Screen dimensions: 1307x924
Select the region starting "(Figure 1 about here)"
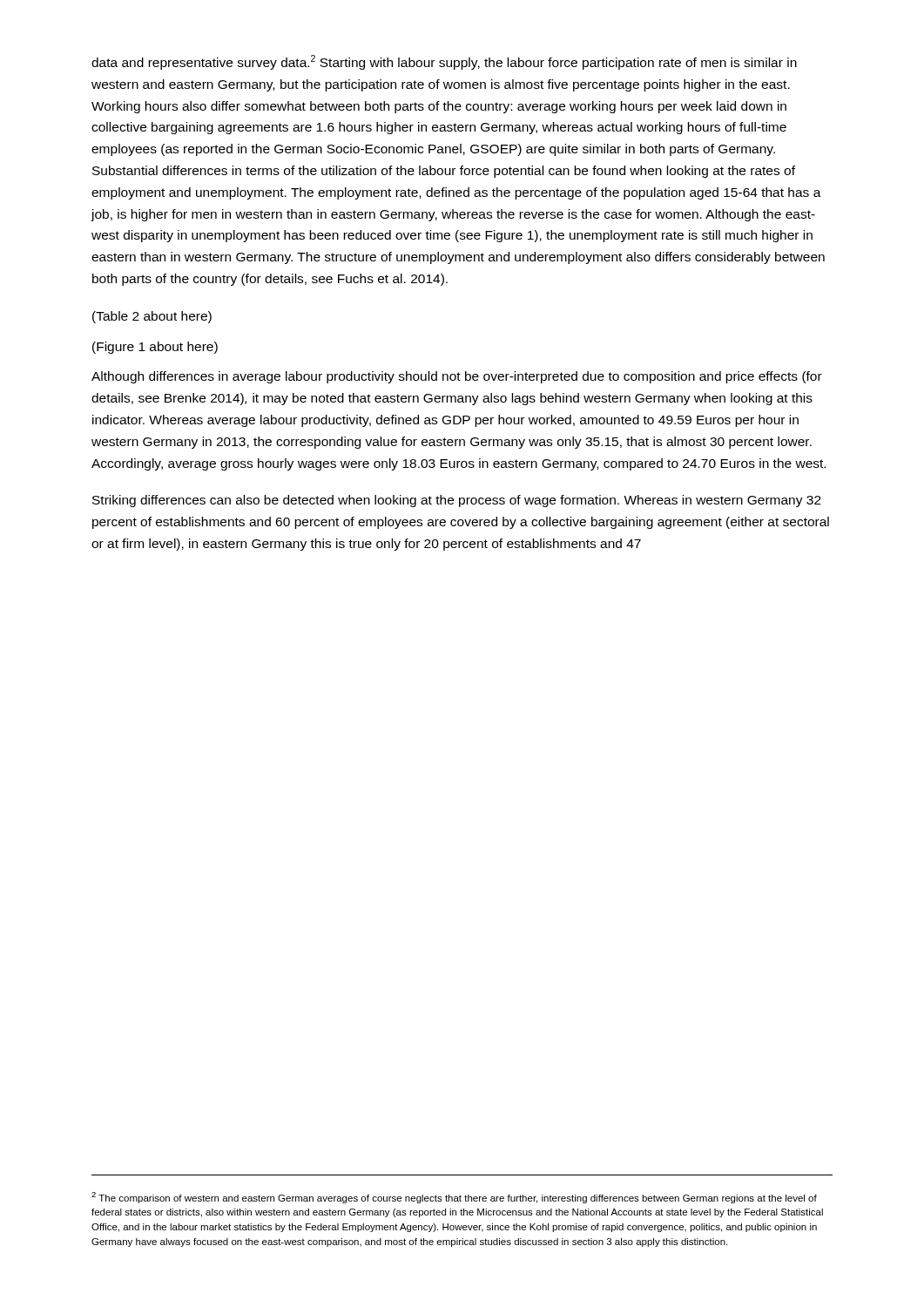tap(155, 348)
